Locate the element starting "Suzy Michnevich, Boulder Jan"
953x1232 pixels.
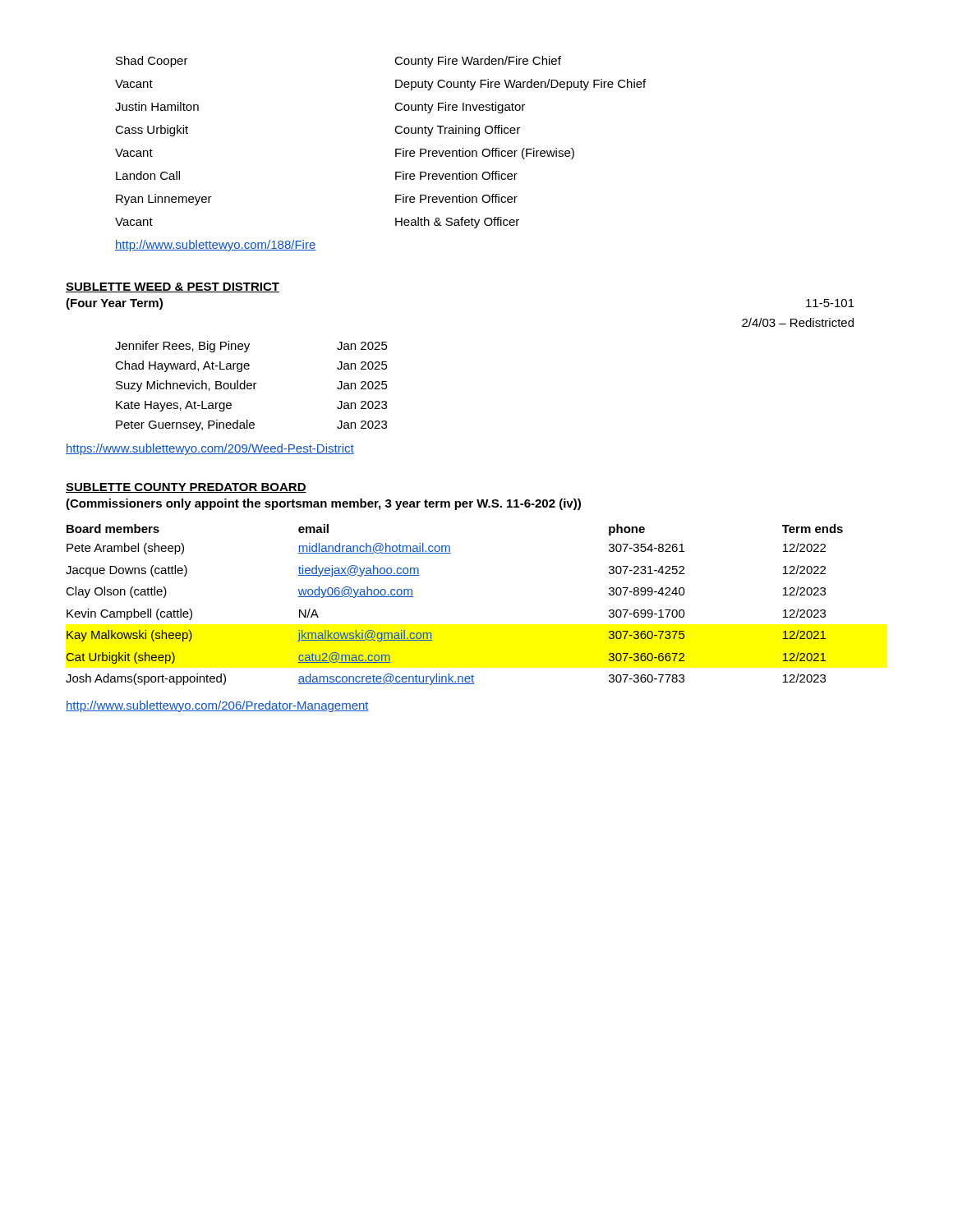pyautogui.click(x=251, y=385)
